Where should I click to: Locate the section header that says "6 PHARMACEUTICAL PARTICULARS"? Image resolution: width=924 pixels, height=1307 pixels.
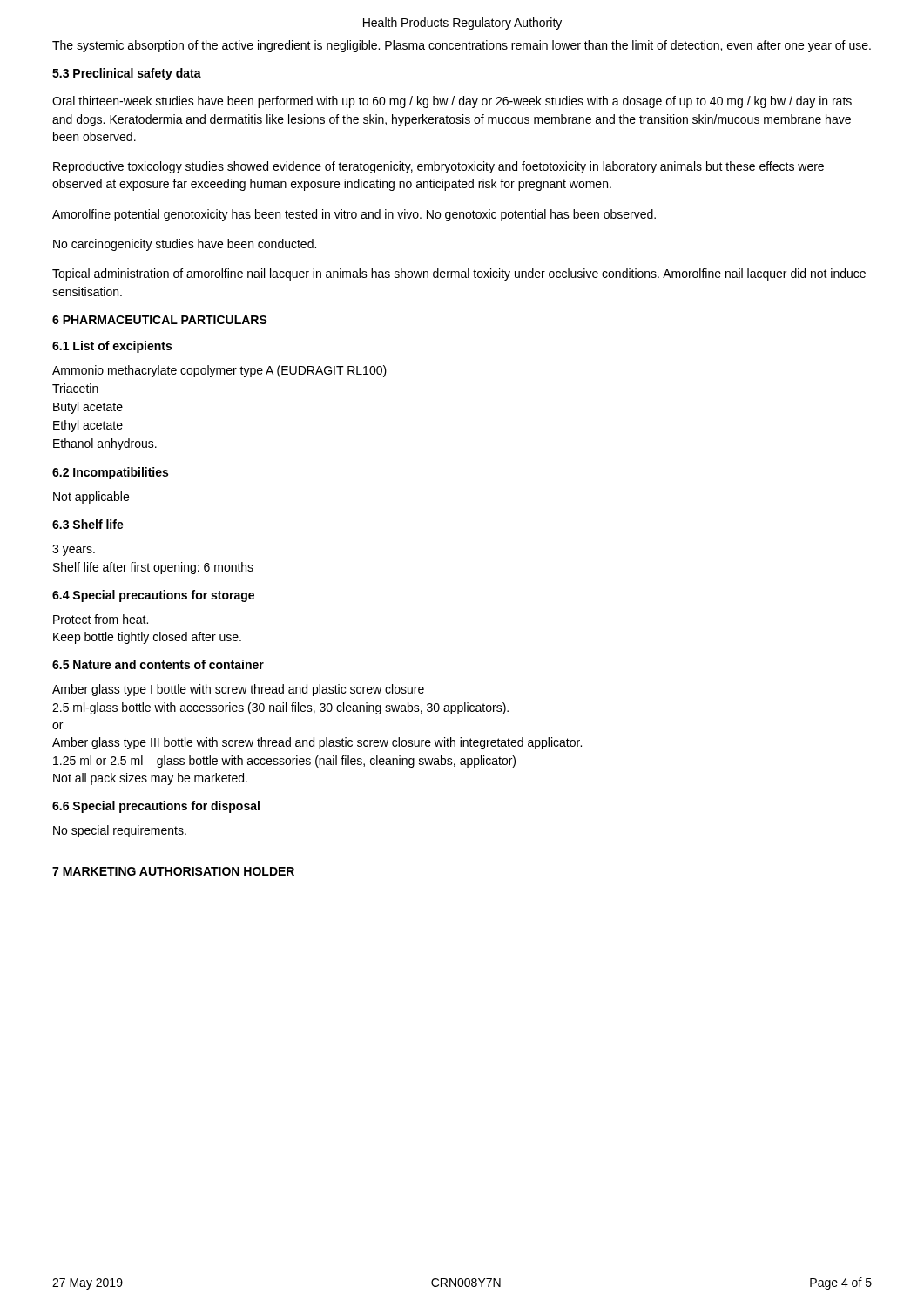pyautogui.click(x=160, y=320)
